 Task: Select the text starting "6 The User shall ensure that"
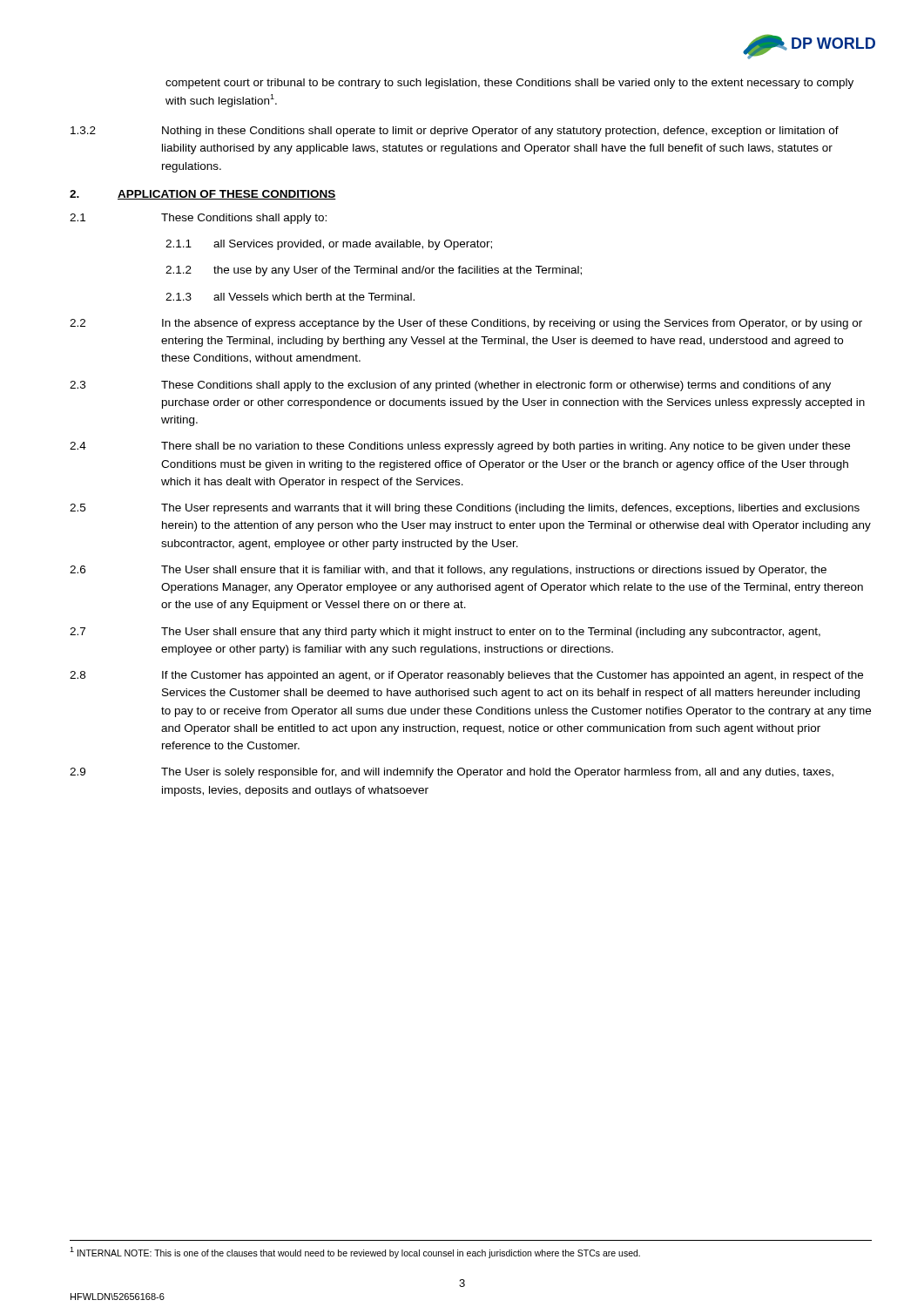pyautogui.click(x=471, y=587)
